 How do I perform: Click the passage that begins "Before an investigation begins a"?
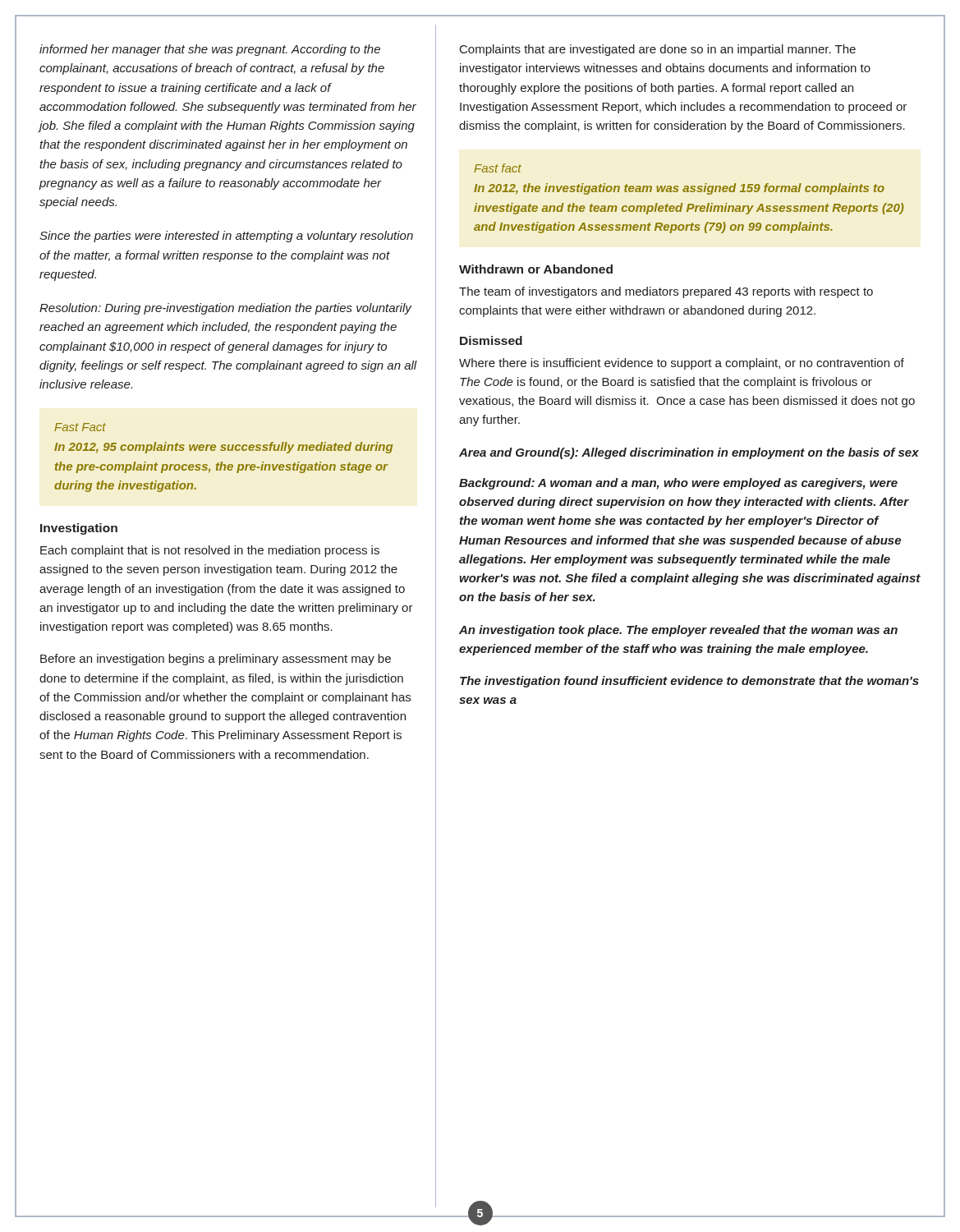point(228,706)
